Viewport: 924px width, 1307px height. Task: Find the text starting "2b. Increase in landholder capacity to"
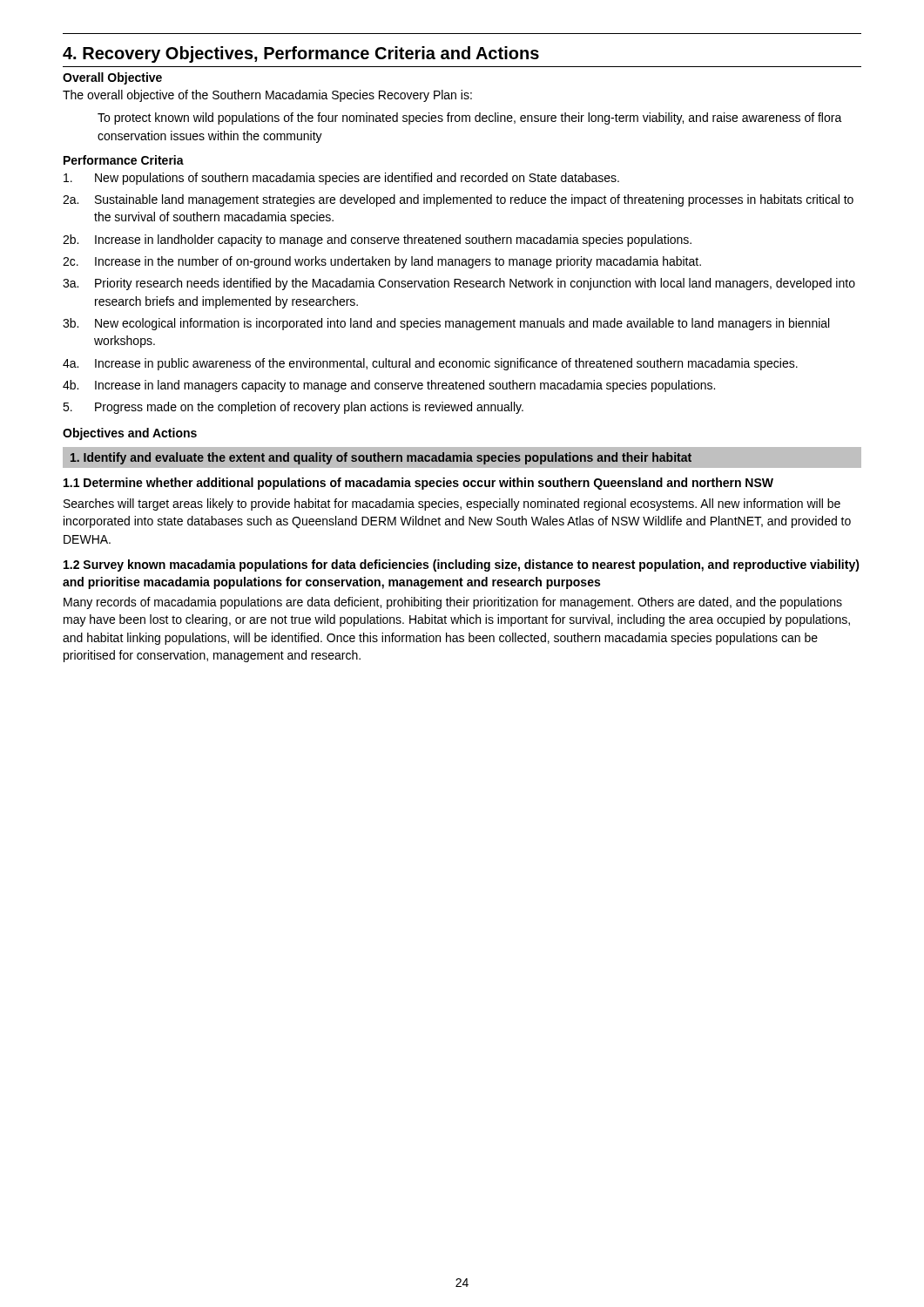462,240
